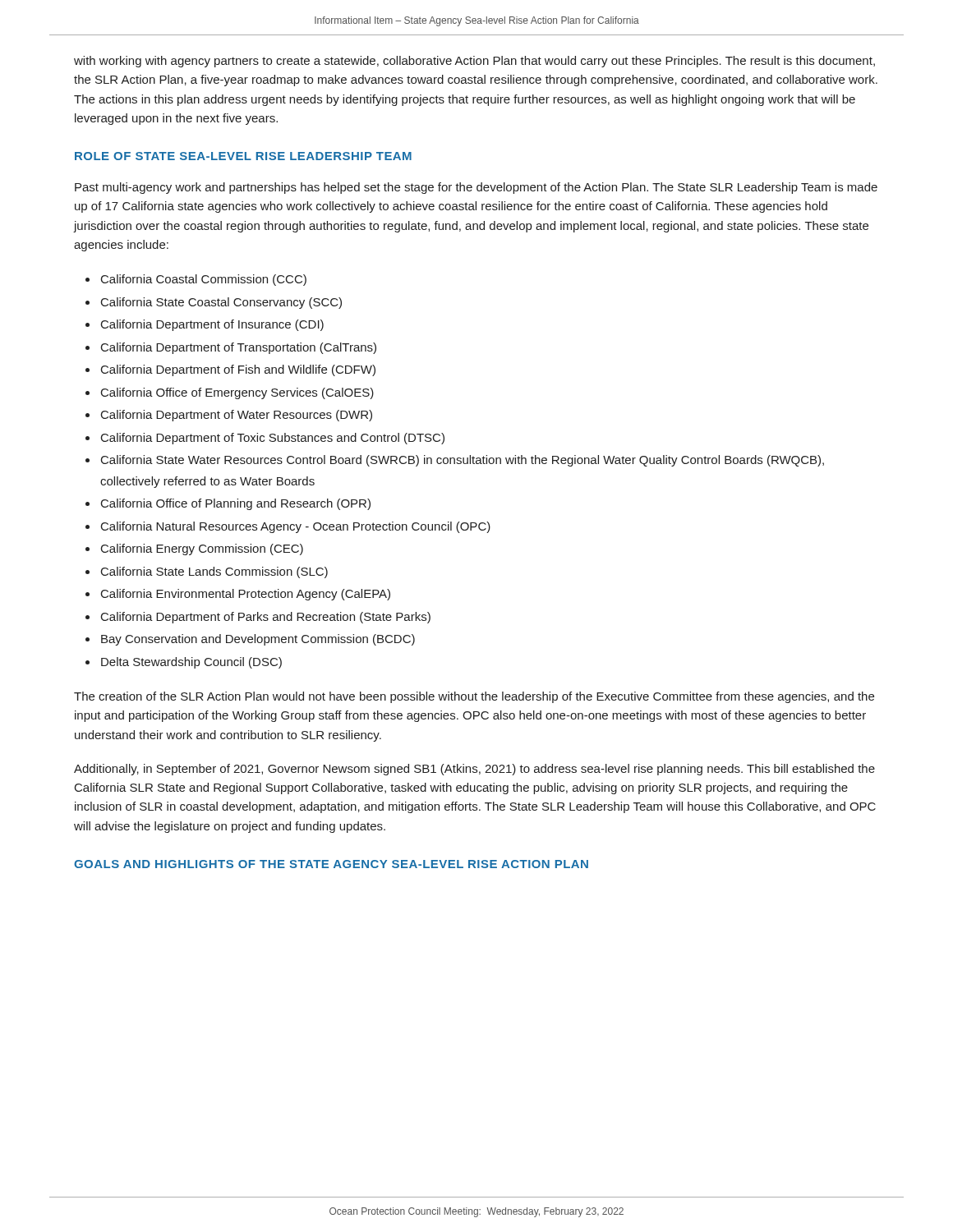Find the block on this page that starts "California Coastal Commission"
Screen dimensions: 1232x953
204,279
